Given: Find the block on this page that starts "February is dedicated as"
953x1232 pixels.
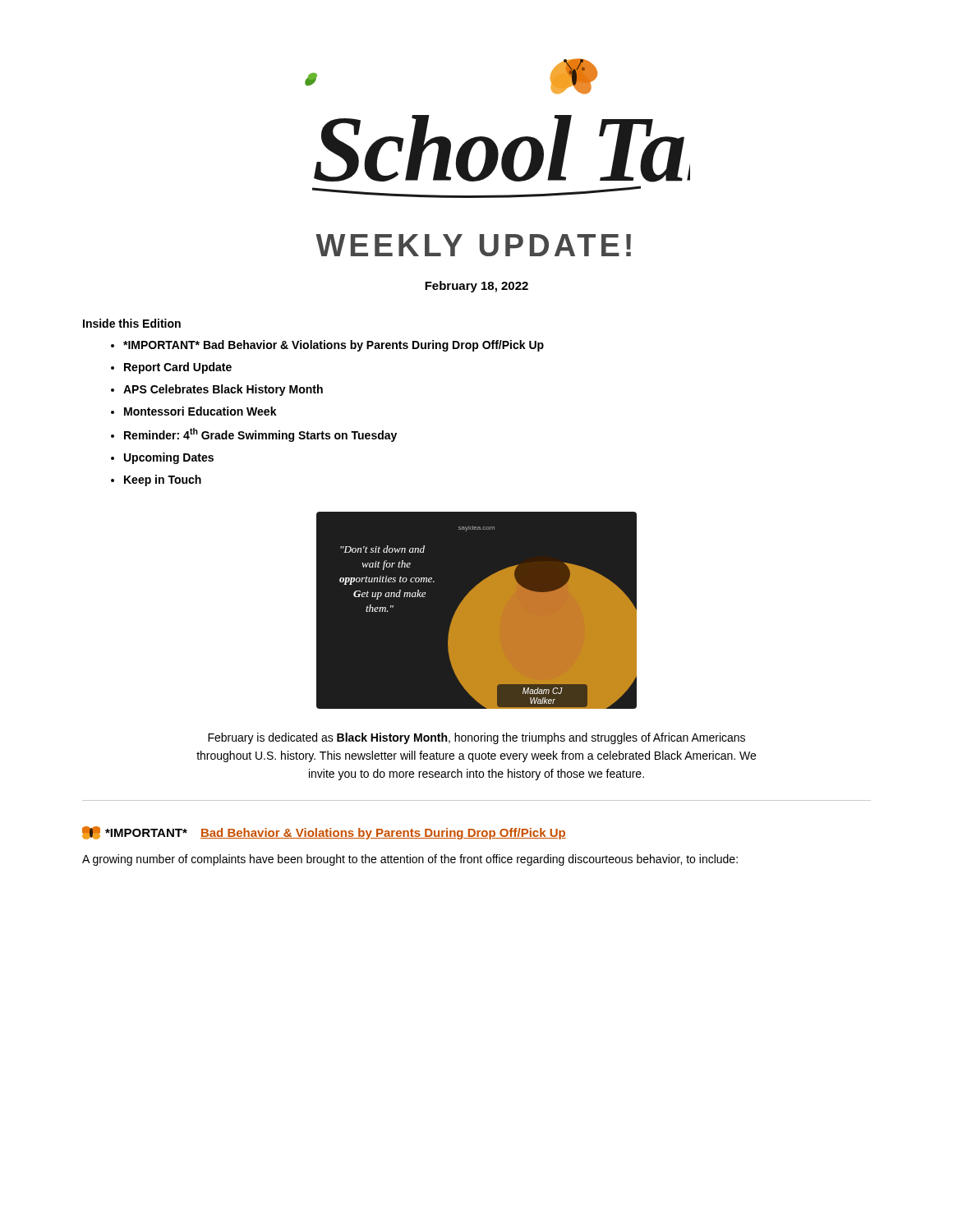Looking at the screenshot, I should coord(476,756).
